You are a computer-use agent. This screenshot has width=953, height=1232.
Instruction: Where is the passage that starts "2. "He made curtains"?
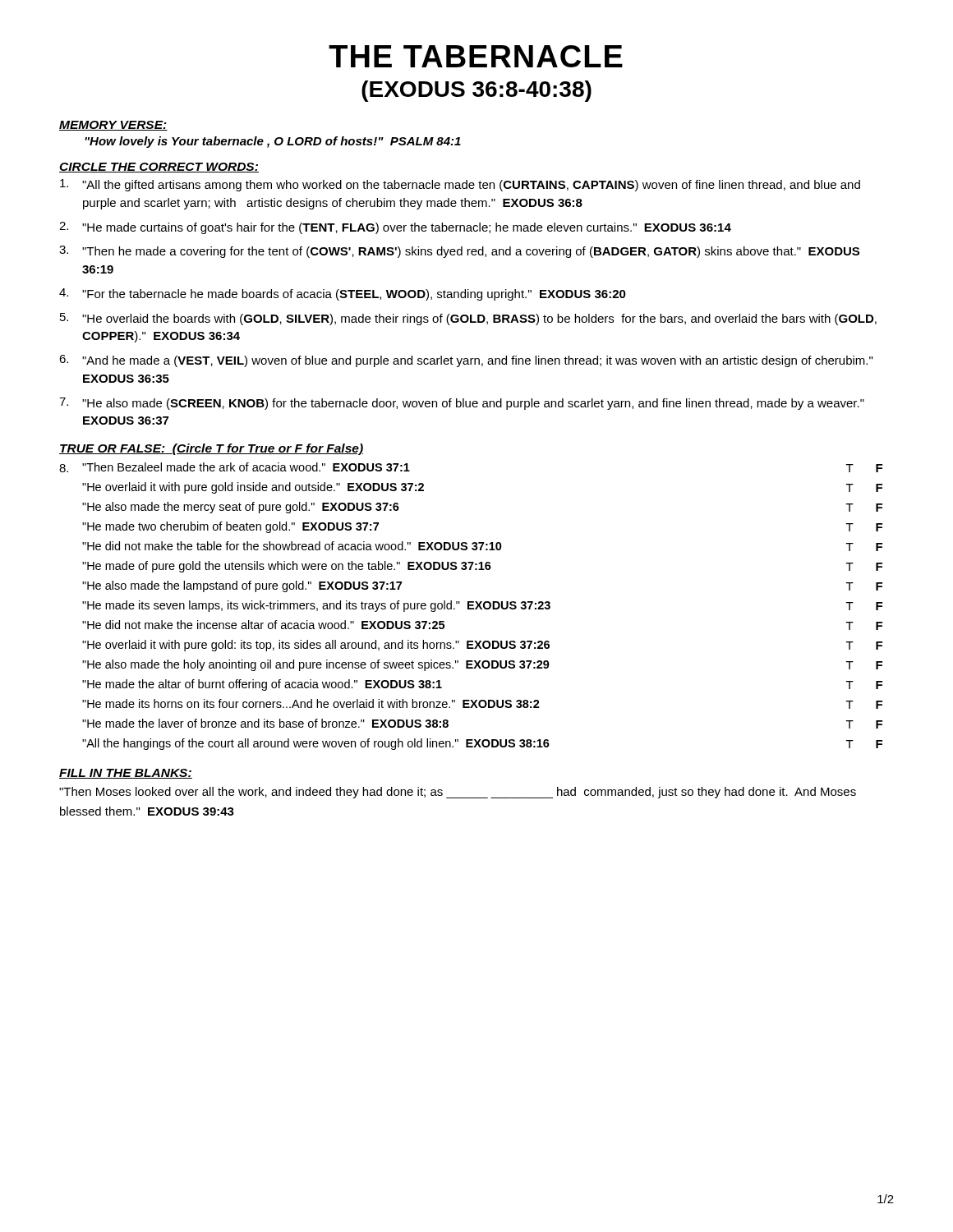coord(395,227)
